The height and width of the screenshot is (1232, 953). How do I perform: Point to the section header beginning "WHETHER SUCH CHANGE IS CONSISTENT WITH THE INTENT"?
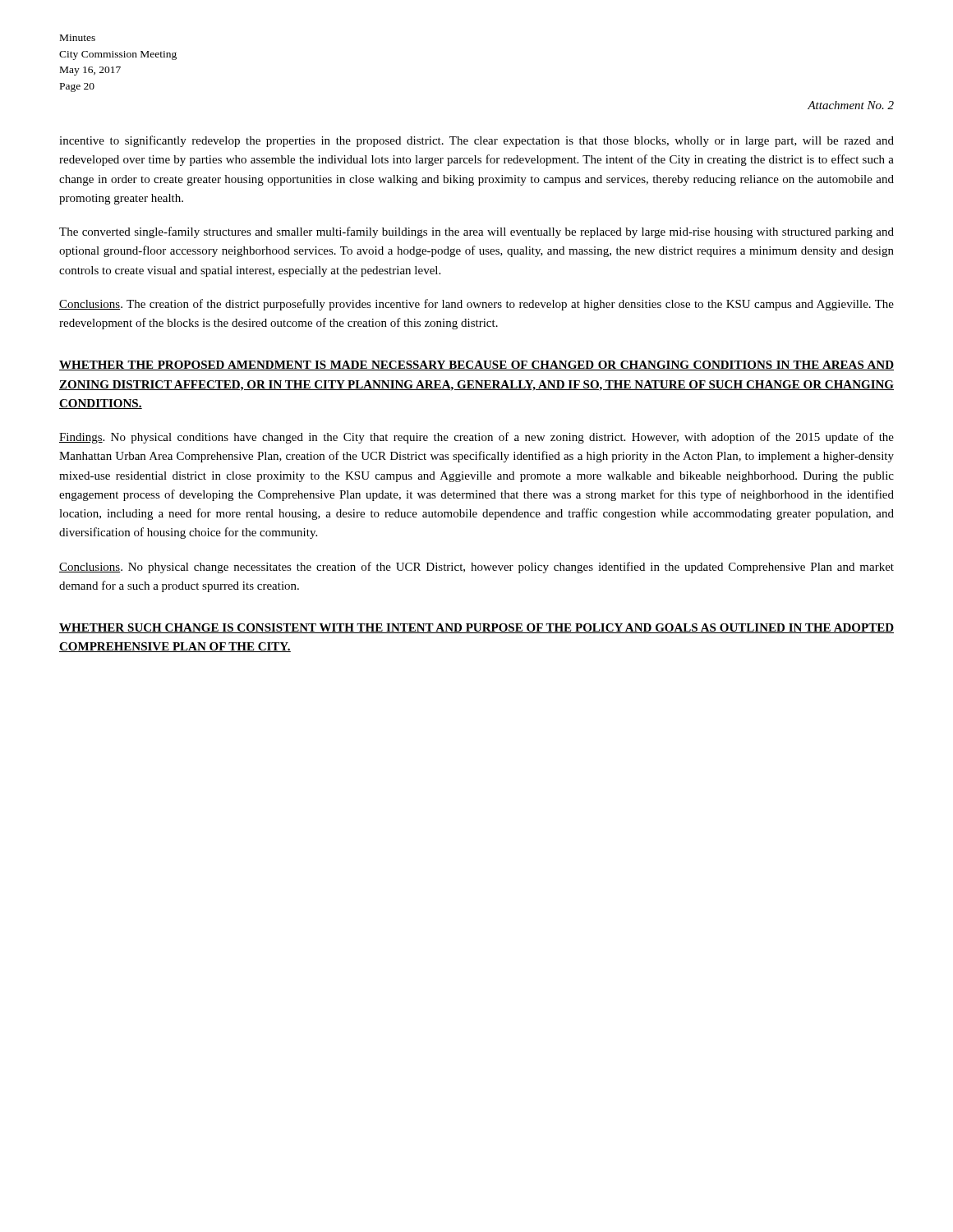point(476,637)
